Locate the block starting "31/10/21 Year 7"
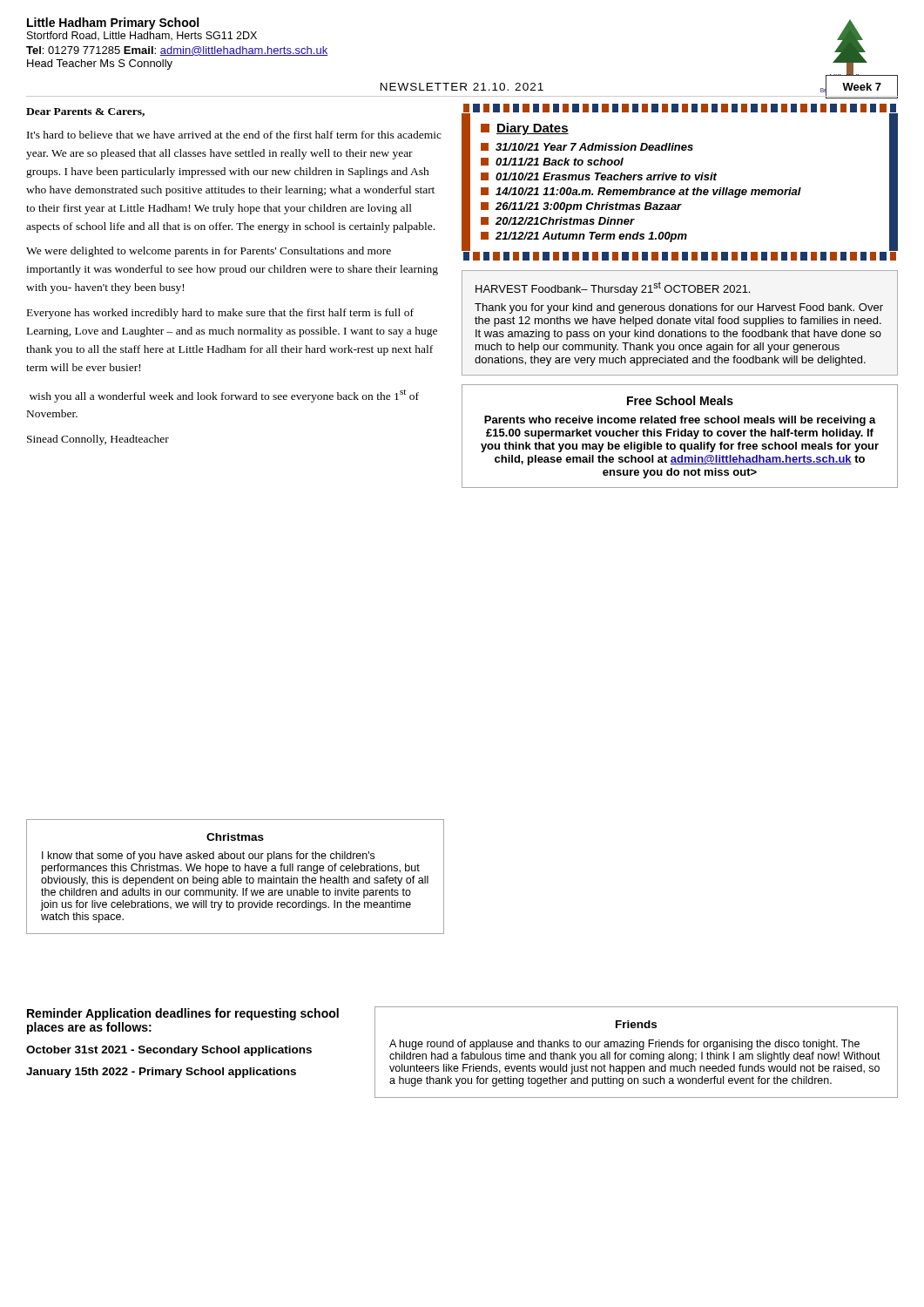Screen dimensions: 1307x924 tap(587, 147)
